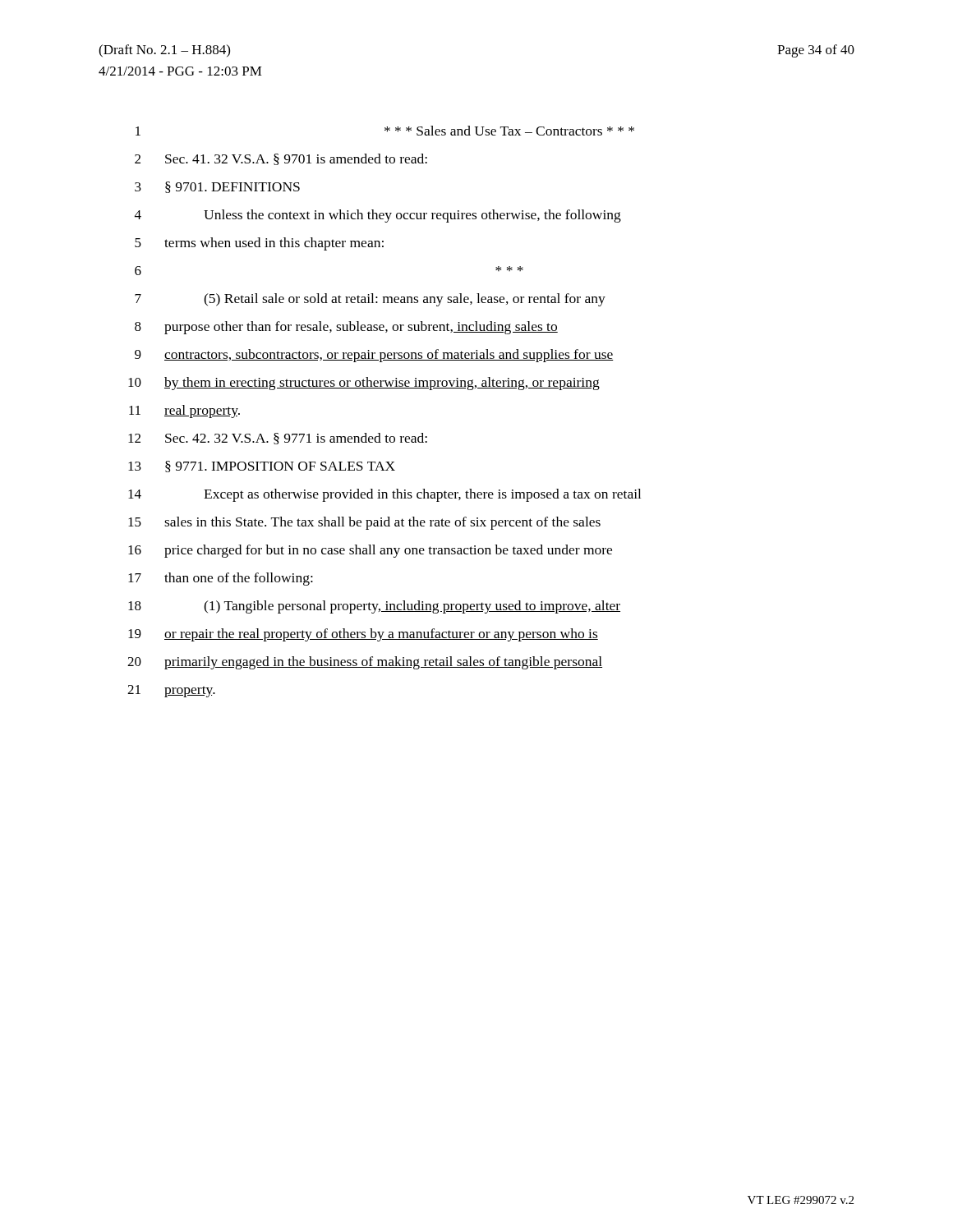Locate the passage starting "1 * * * Sales and"
This screenshot has width=953, height=1232.
coord(476,131)
